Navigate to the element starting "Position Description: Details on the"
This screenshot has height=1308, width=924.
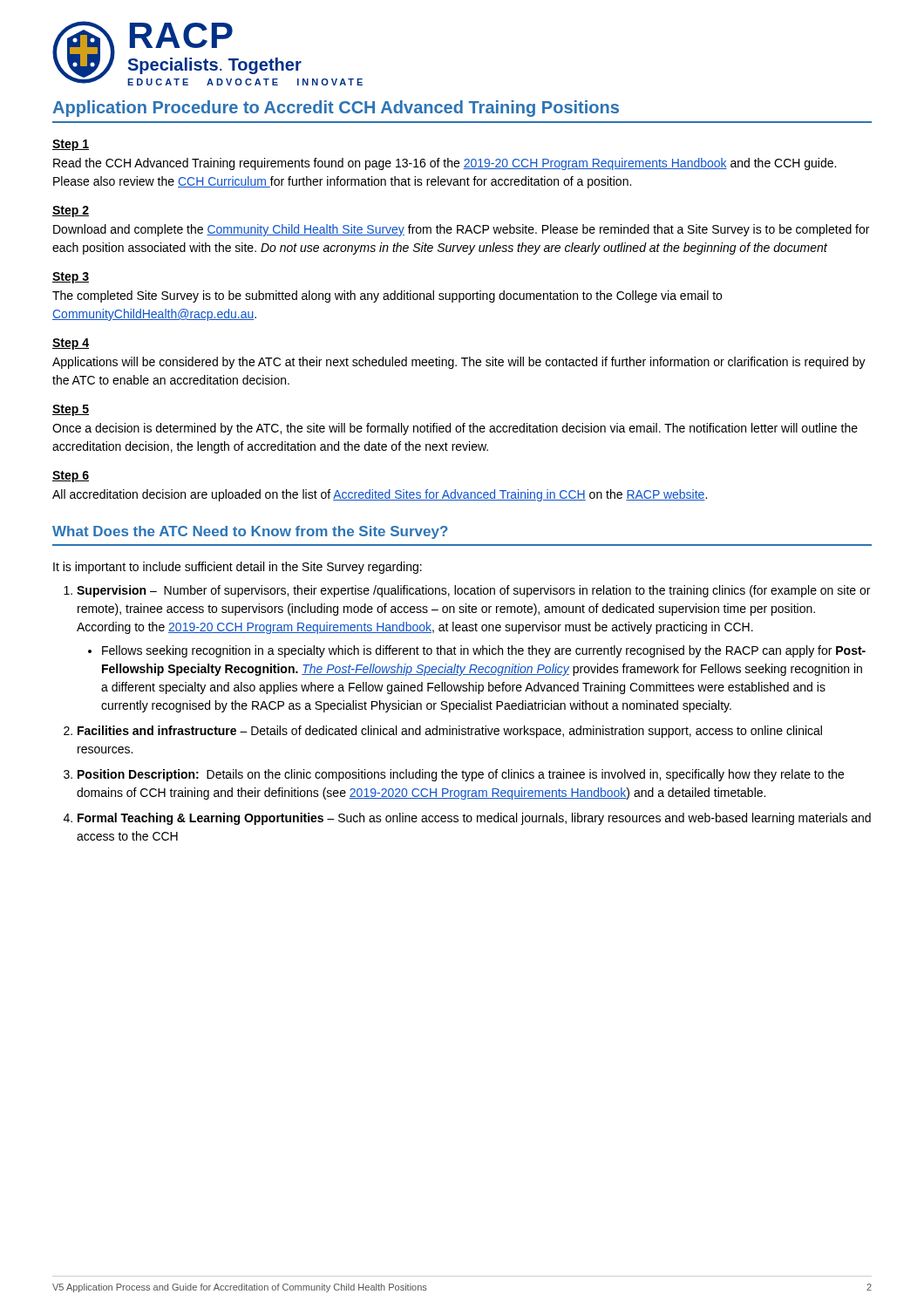click(x=461, y=783)
